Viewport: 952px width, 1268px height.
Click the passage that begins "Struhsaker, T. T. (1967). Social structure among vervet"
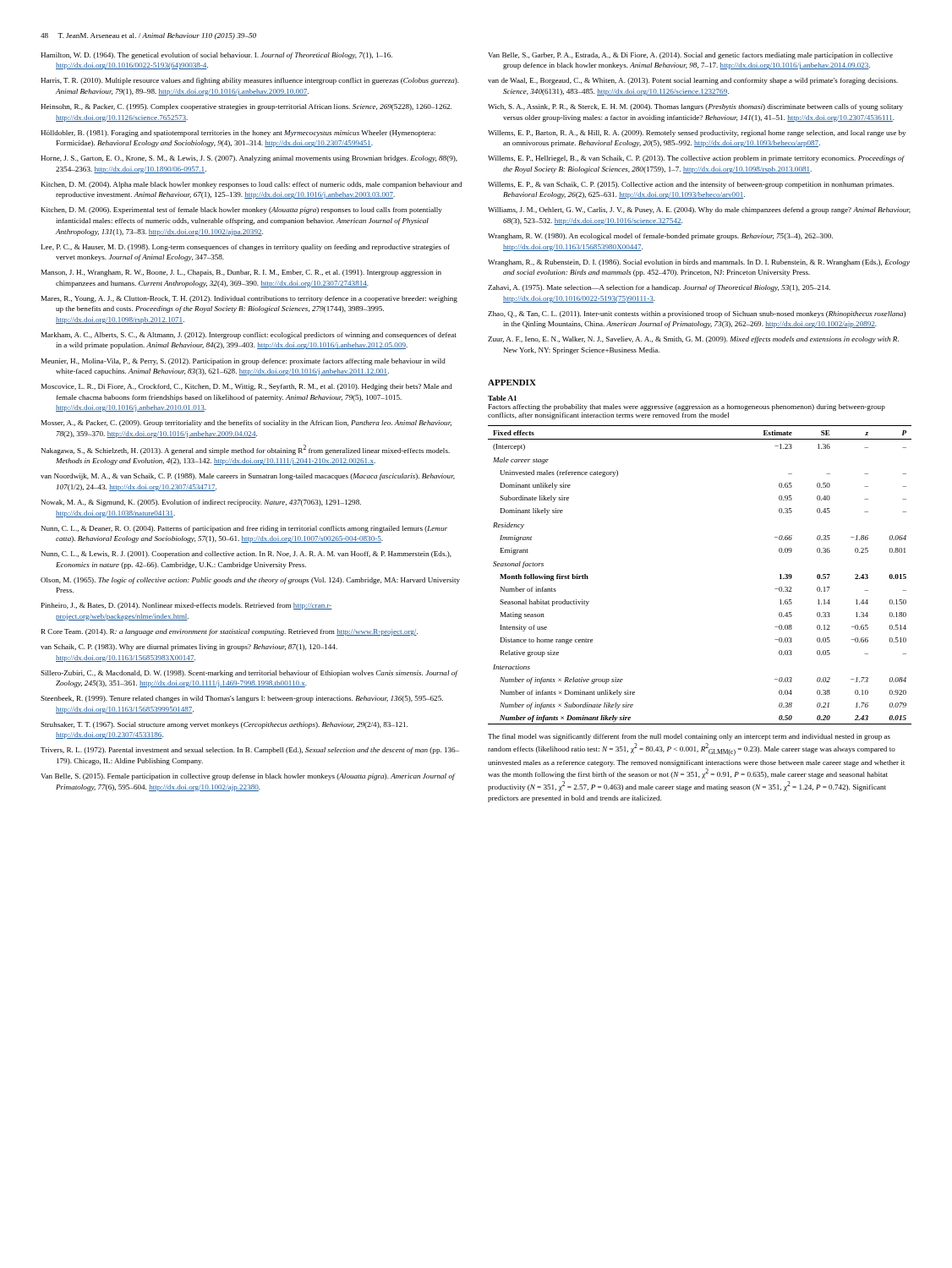(x=224, y=730)
